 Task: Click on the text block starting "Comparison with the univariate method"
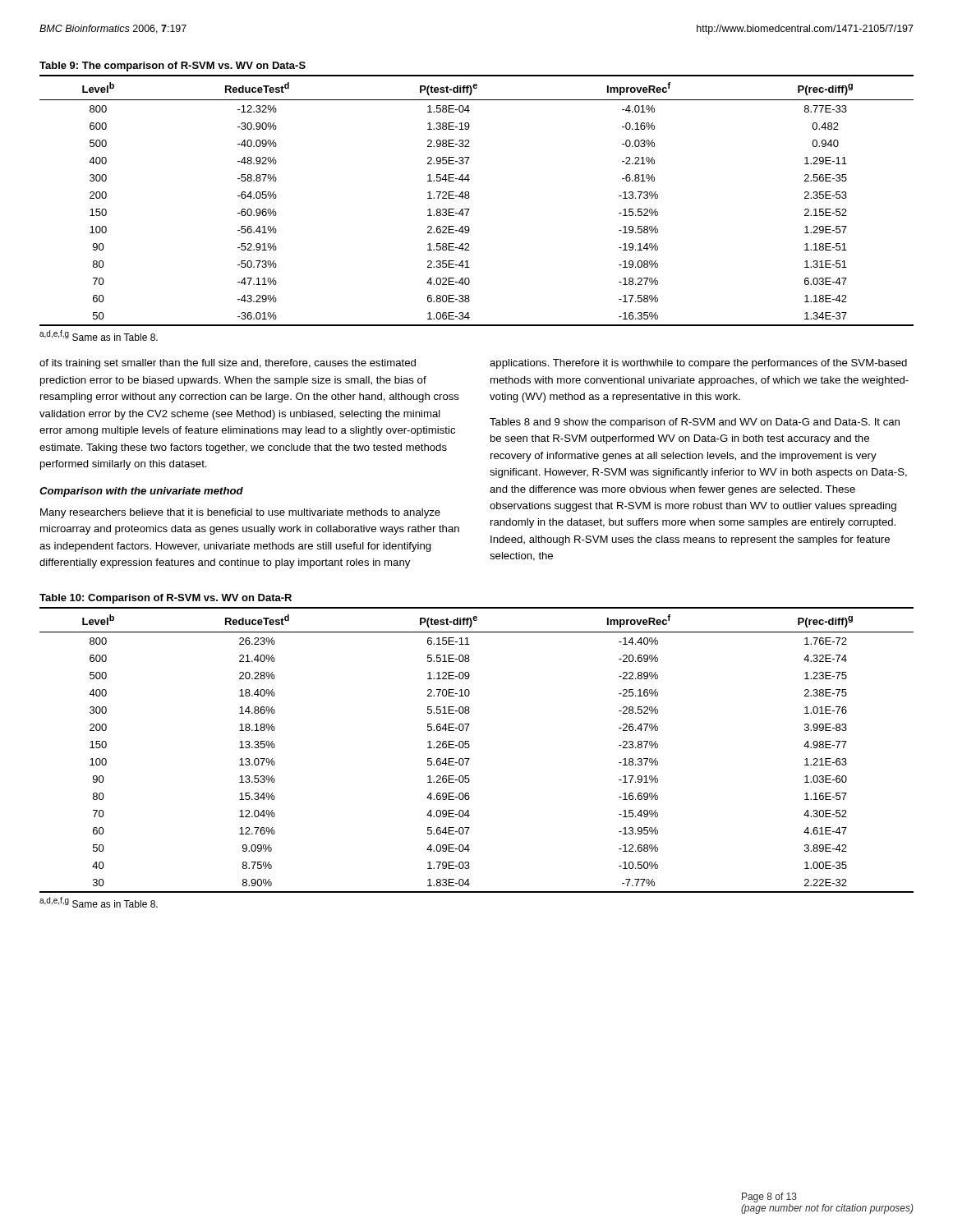point(141,490)
